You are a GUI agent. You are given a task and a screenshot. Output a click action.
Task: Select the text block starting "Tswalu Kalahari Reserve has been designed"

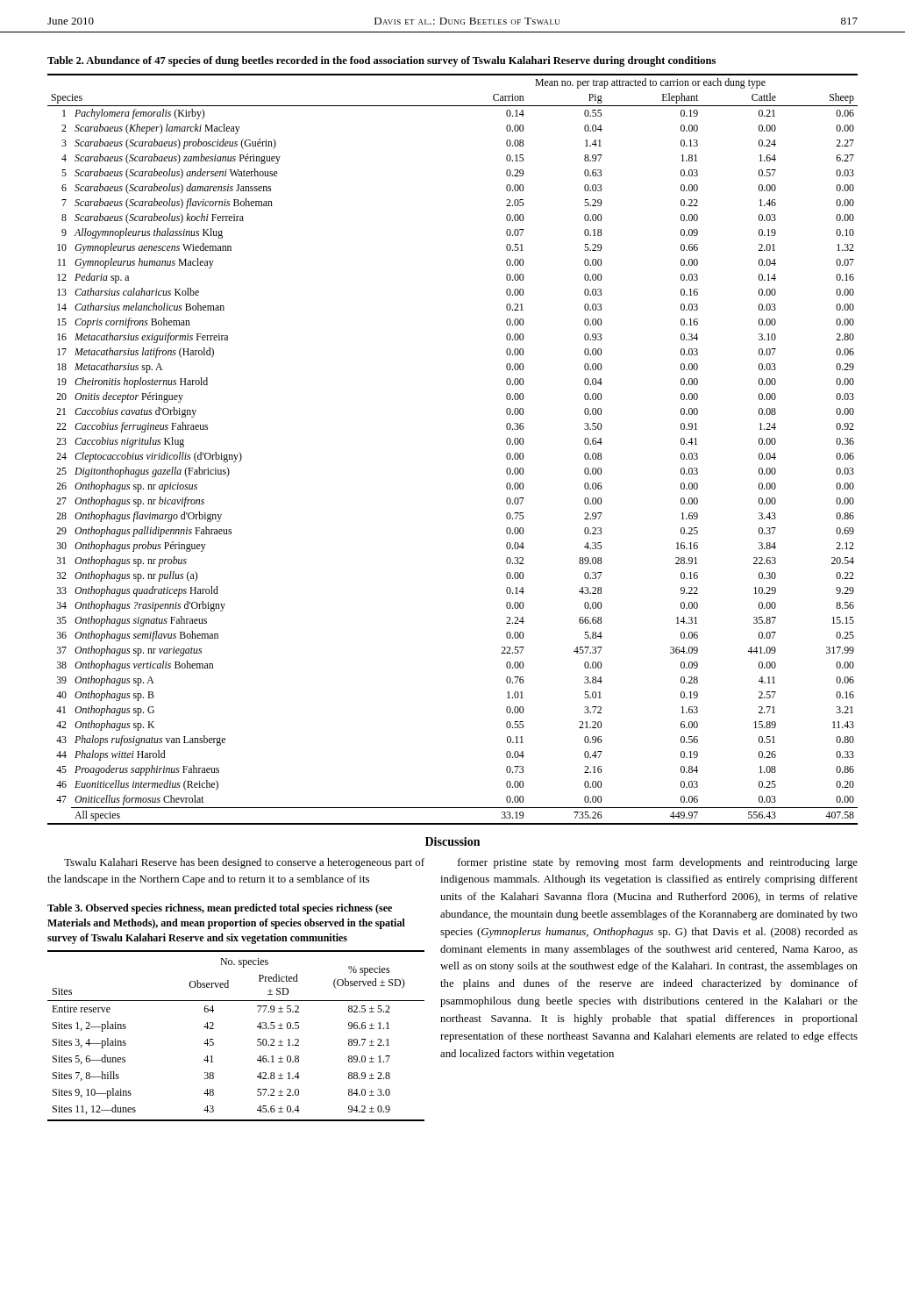click(236, 871)
